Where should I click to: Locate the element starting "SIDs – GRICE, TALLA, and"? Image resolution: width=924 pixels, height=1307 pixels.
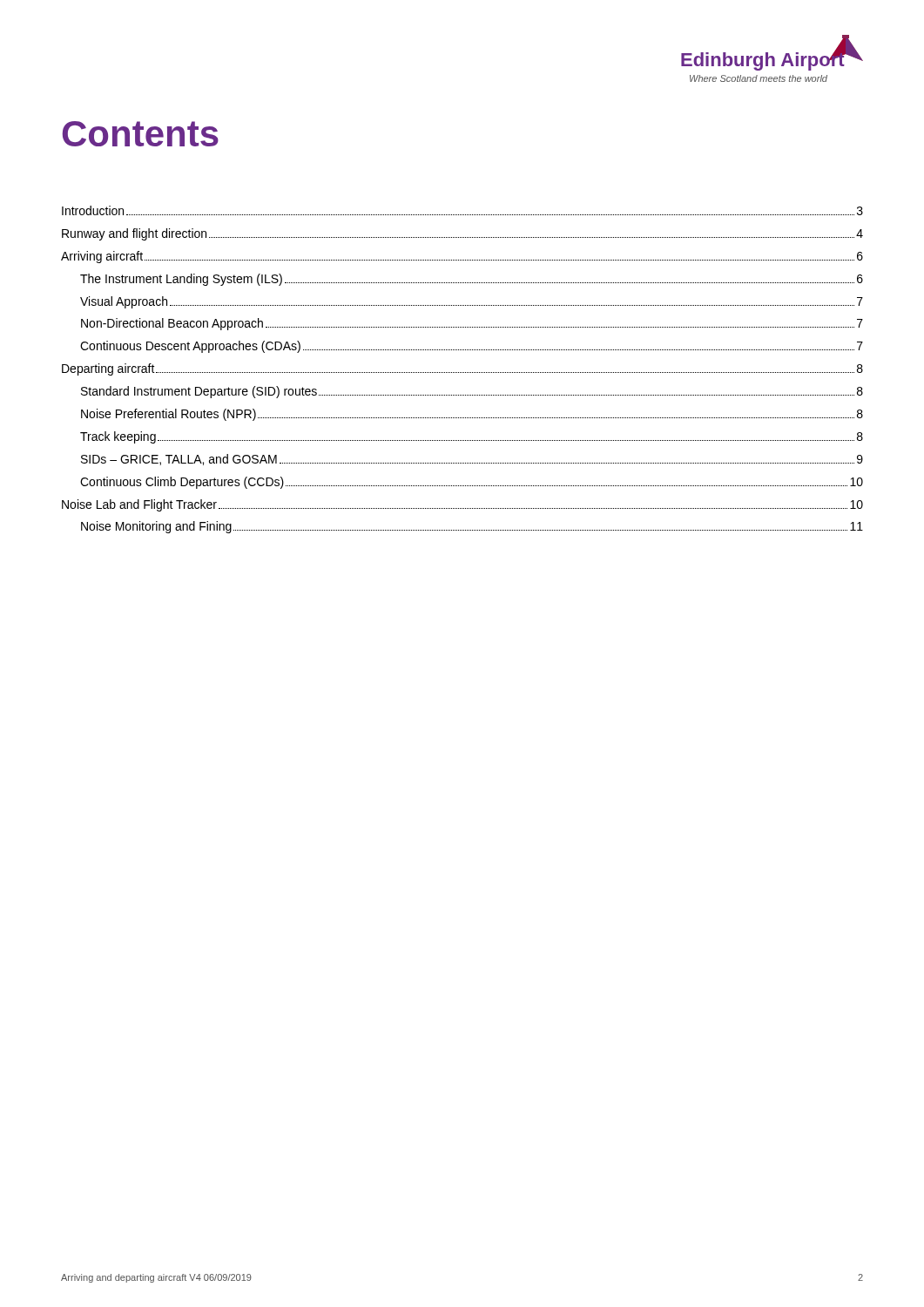pyautogui.click(x=472, y=460)
